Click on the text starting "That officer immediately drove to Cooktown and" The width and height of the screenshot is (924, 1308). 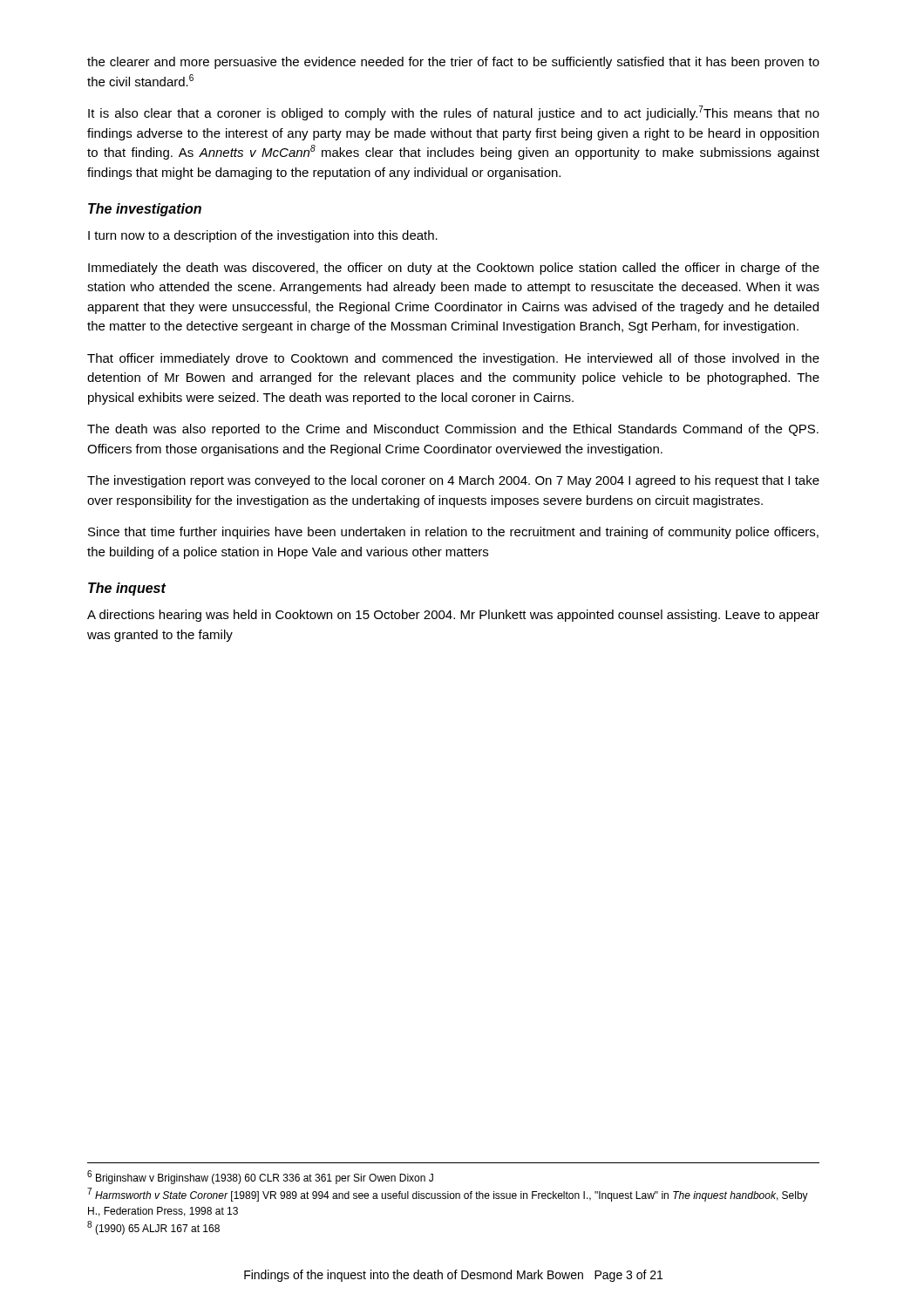click(453, 377)
